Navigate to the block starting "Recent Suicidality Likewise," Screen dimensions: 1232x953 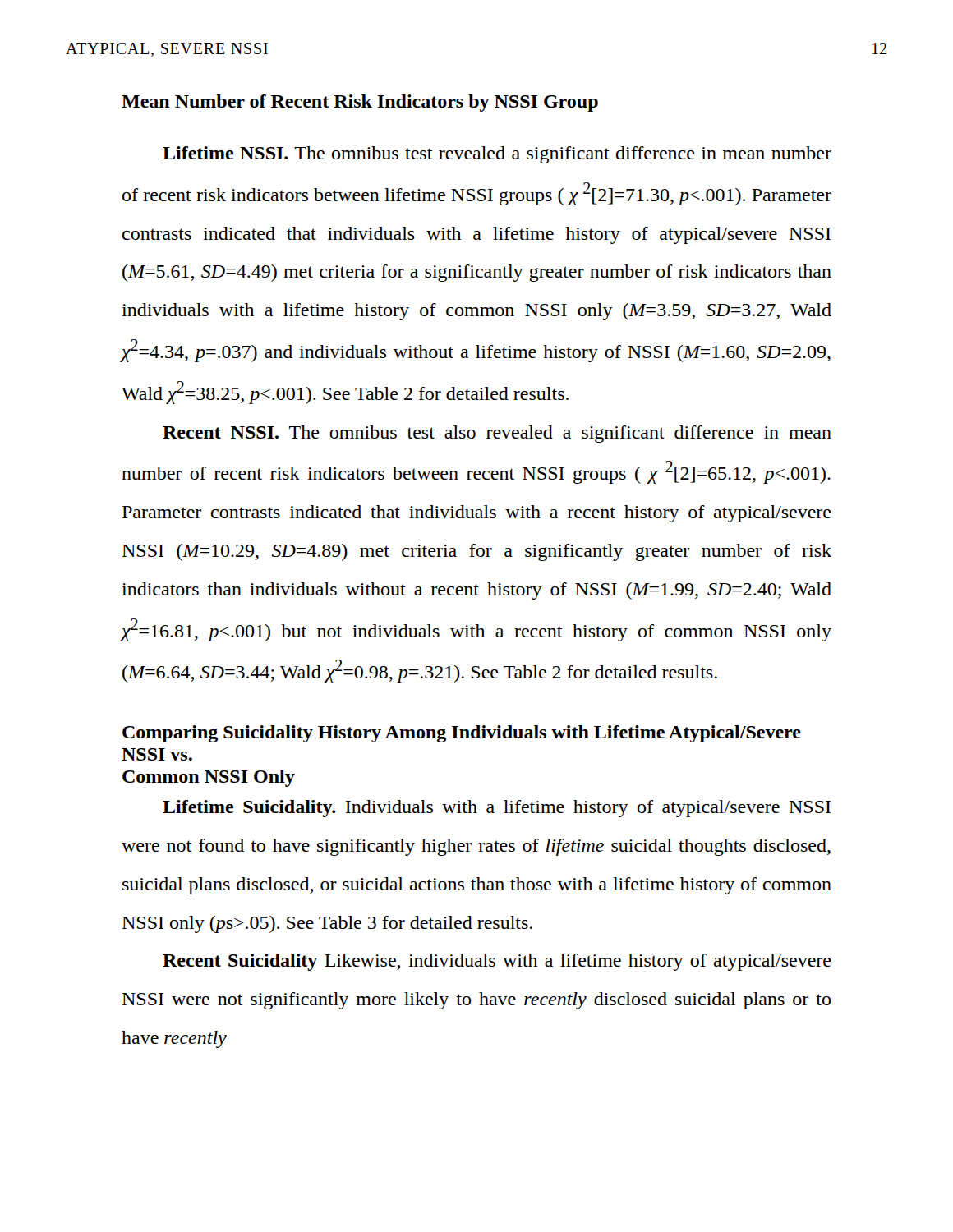pyautogui.click(x=476, y=999)
